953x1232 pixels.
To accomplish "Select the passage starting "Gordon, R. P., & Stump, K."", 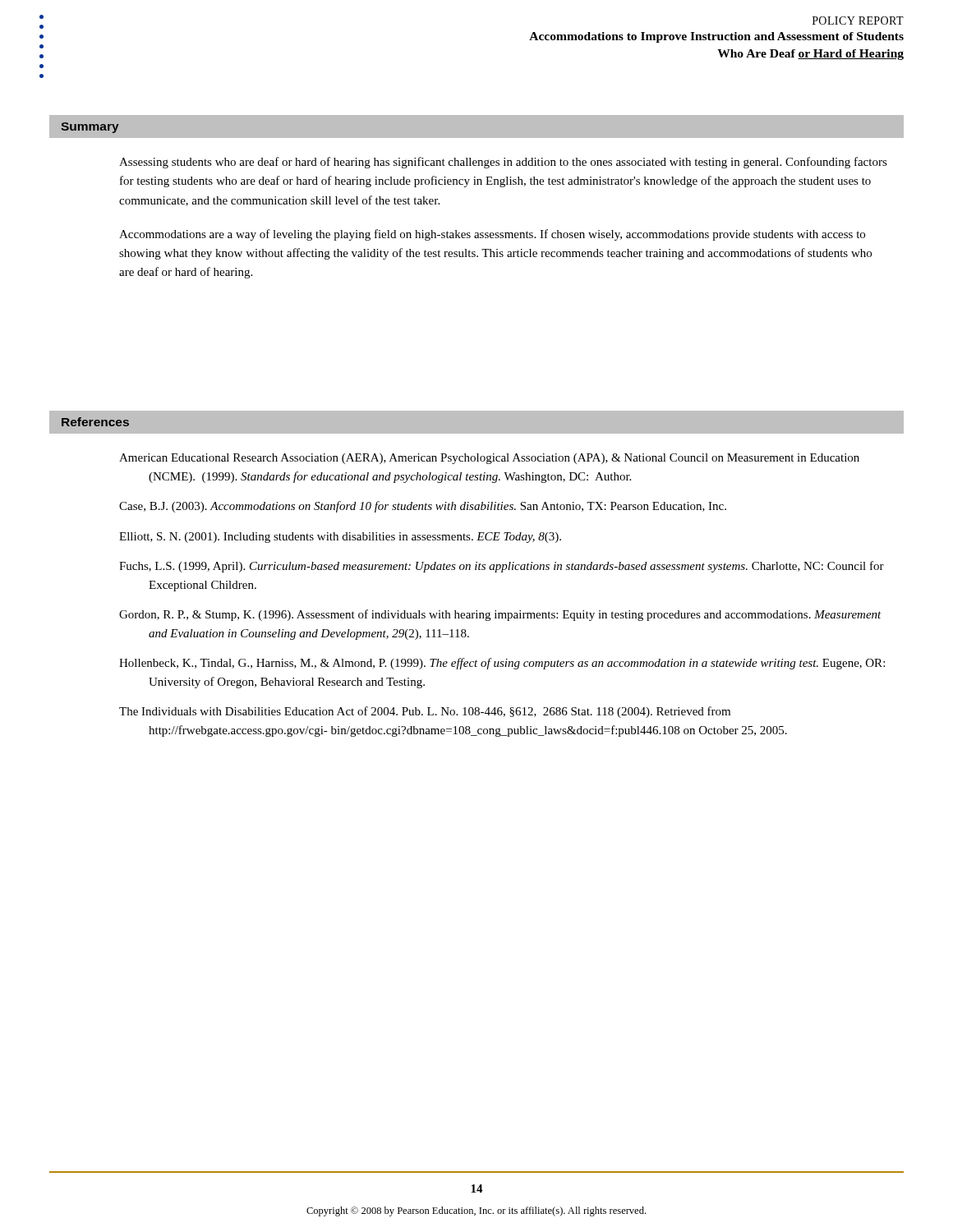I will point(500,624).
